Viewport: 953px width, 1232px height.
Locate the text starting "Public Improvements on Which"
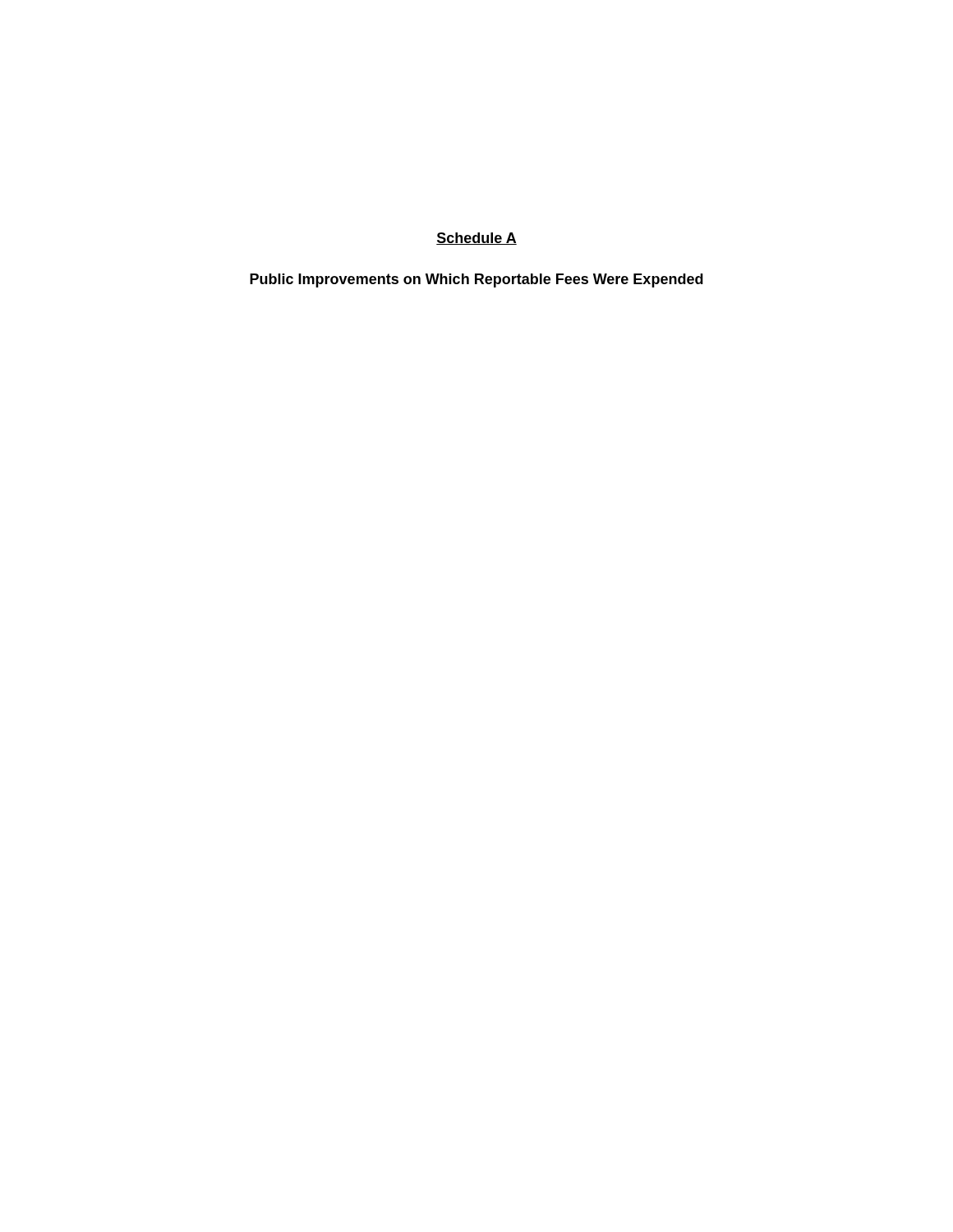tap(476, 279)
